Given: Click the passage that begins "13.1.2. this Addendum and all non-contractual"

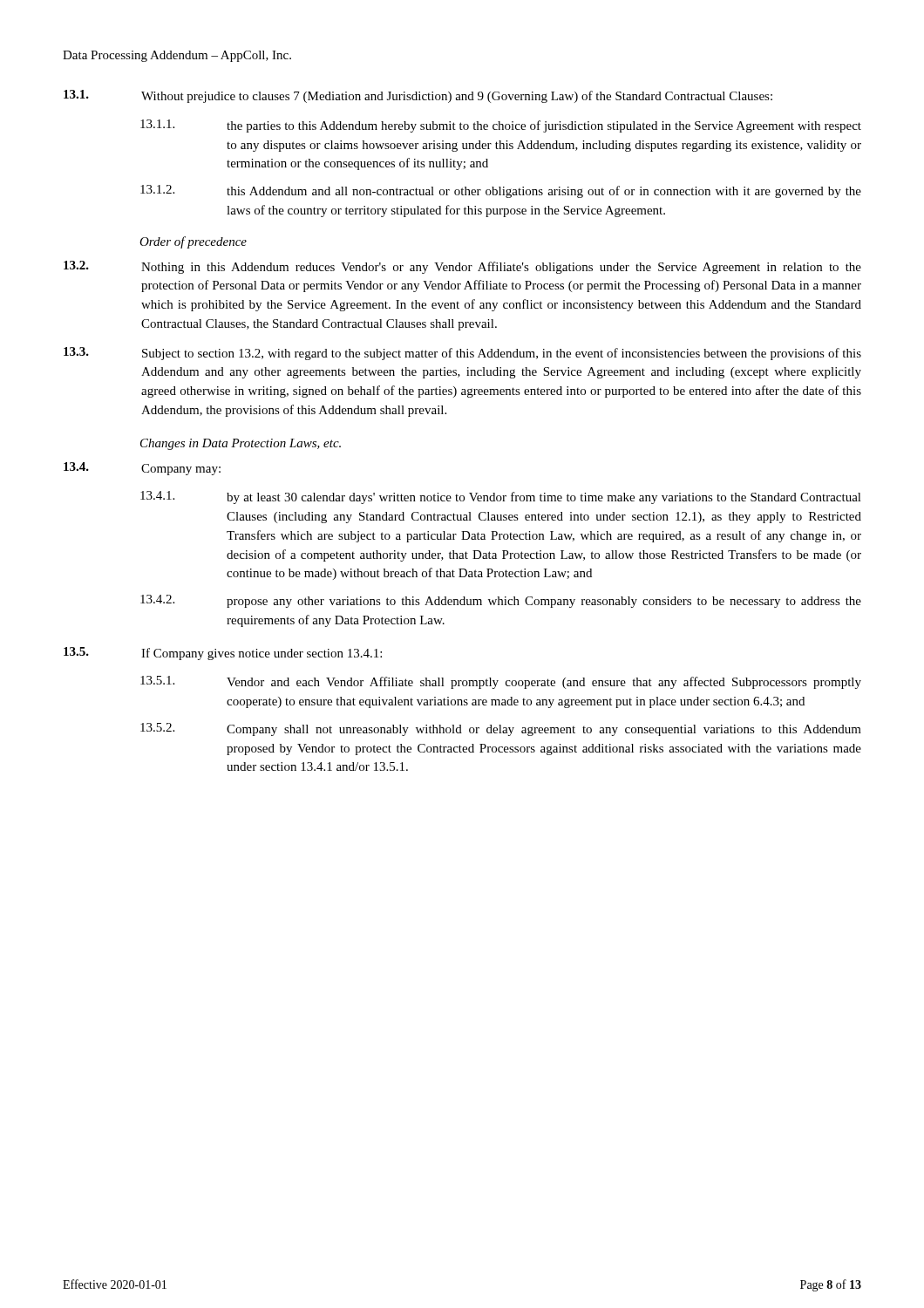Looking at the screenshot, I should tap(500, 201).
